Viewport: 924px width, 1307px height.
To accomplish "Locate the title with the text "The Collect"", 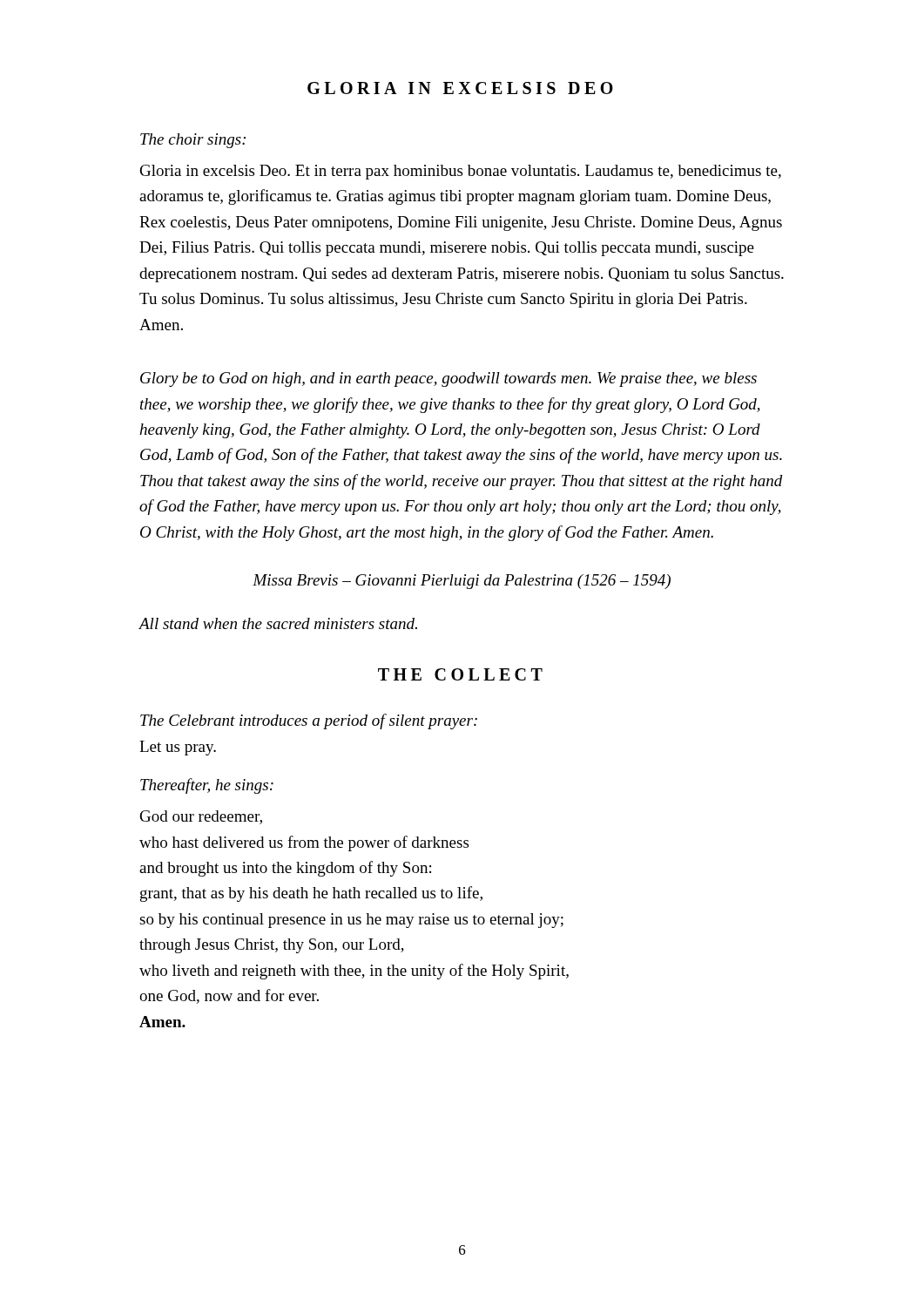I will tap(462, 675).
